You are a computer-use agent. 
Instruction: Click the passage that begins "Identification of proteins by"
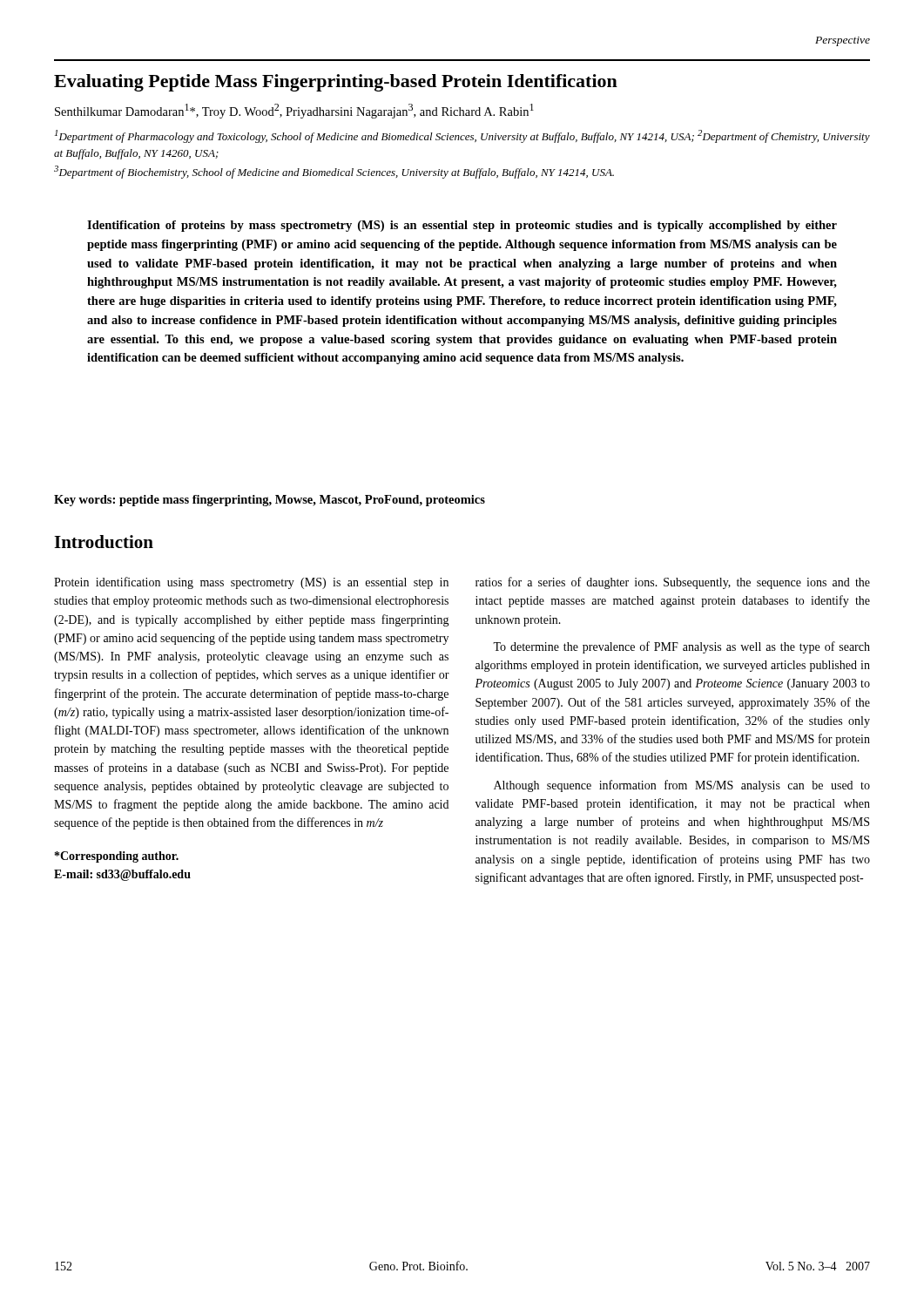pyautogui.click(x=462, y=291)
